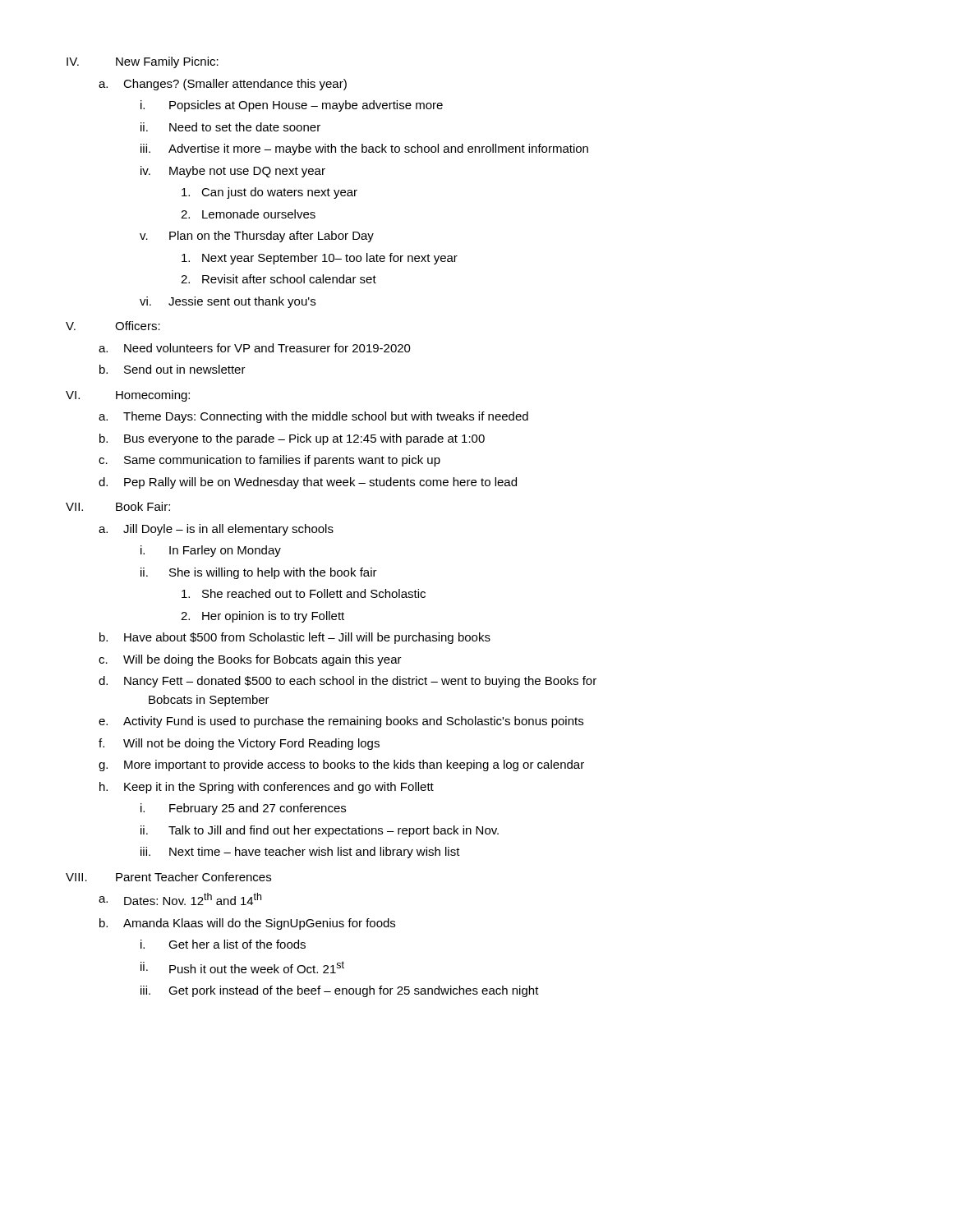Point to the passage starting "ii. Push it out the week of"
Viewport: 953px width, 1232px height.
point(242,968)
